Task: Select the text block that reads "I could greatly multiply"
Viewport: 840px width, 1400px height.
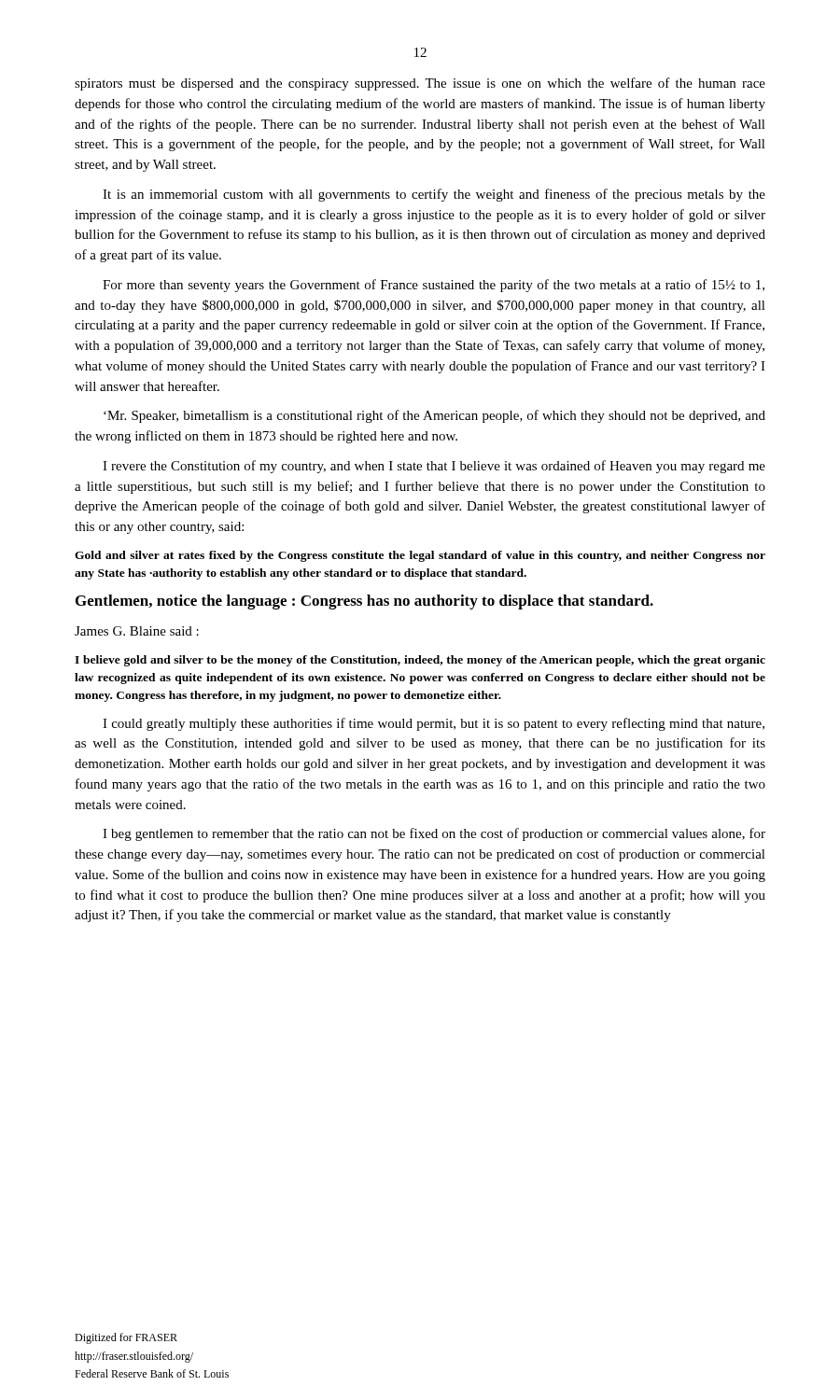Action: (x=420, y=764)
